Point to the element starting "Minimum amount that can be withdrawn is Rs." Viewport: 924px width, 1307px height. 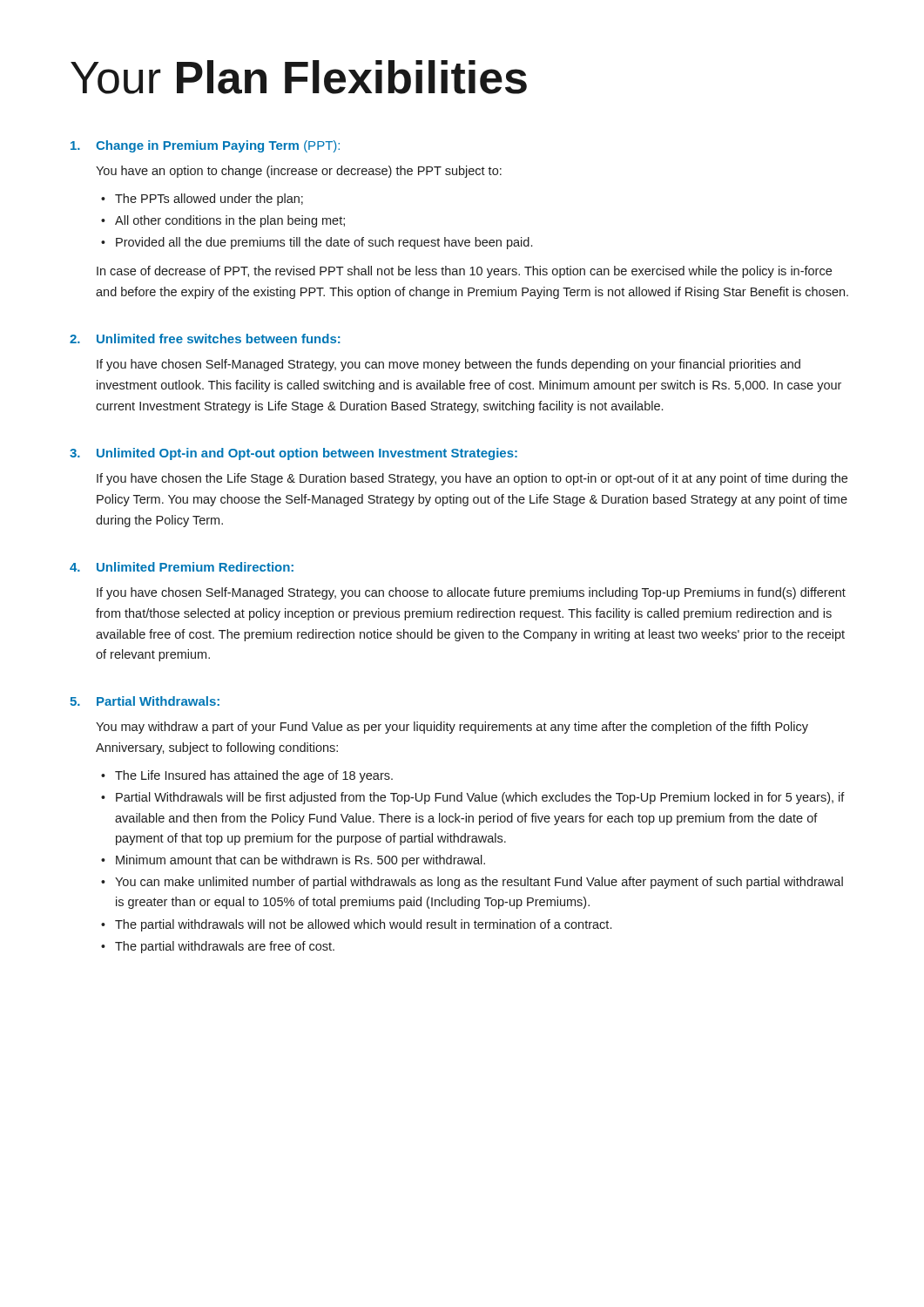(x=301, y=860)
